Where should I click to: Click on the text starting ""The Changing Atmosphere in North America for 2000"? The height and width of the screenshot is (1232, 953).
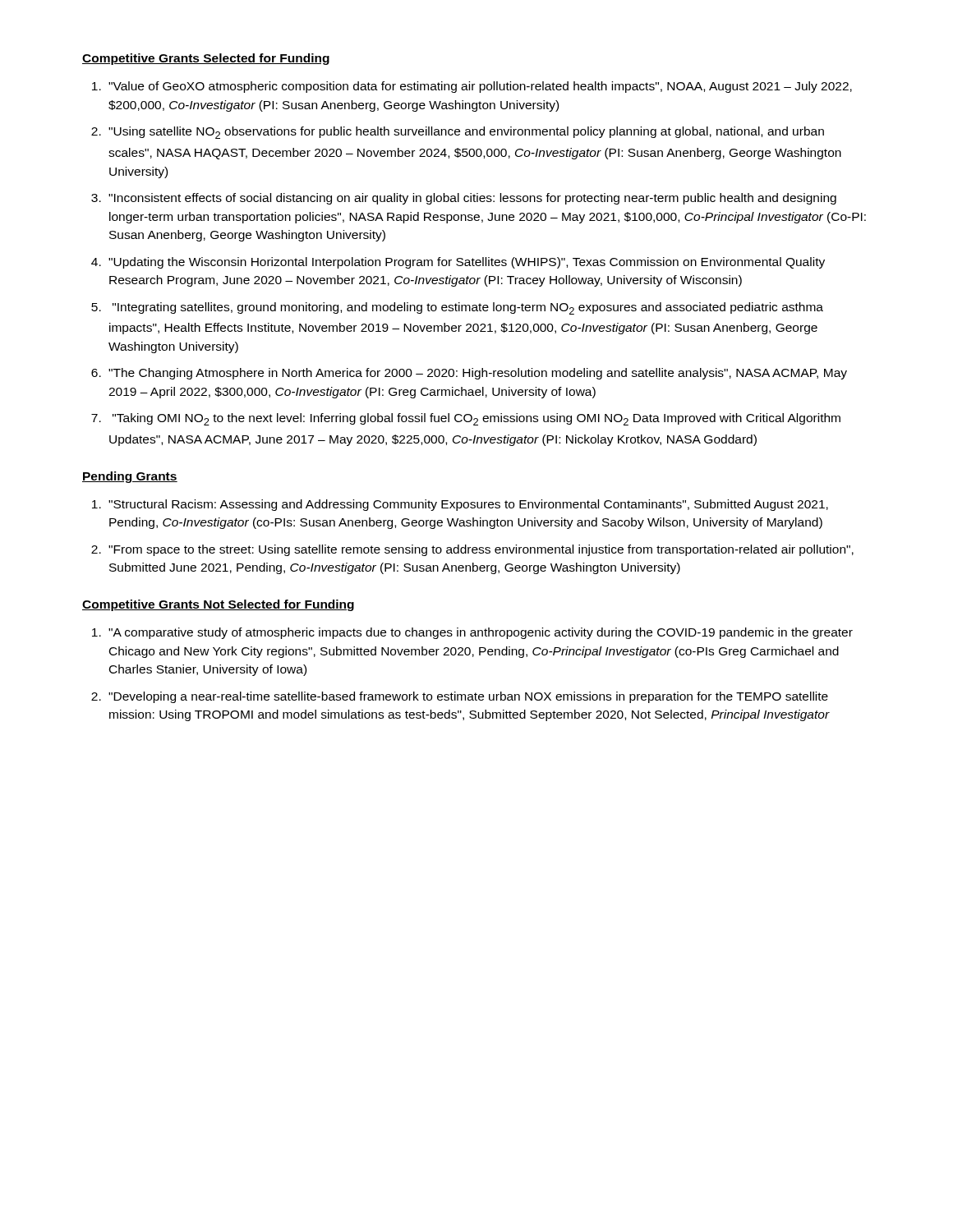(x=478, y=382)
